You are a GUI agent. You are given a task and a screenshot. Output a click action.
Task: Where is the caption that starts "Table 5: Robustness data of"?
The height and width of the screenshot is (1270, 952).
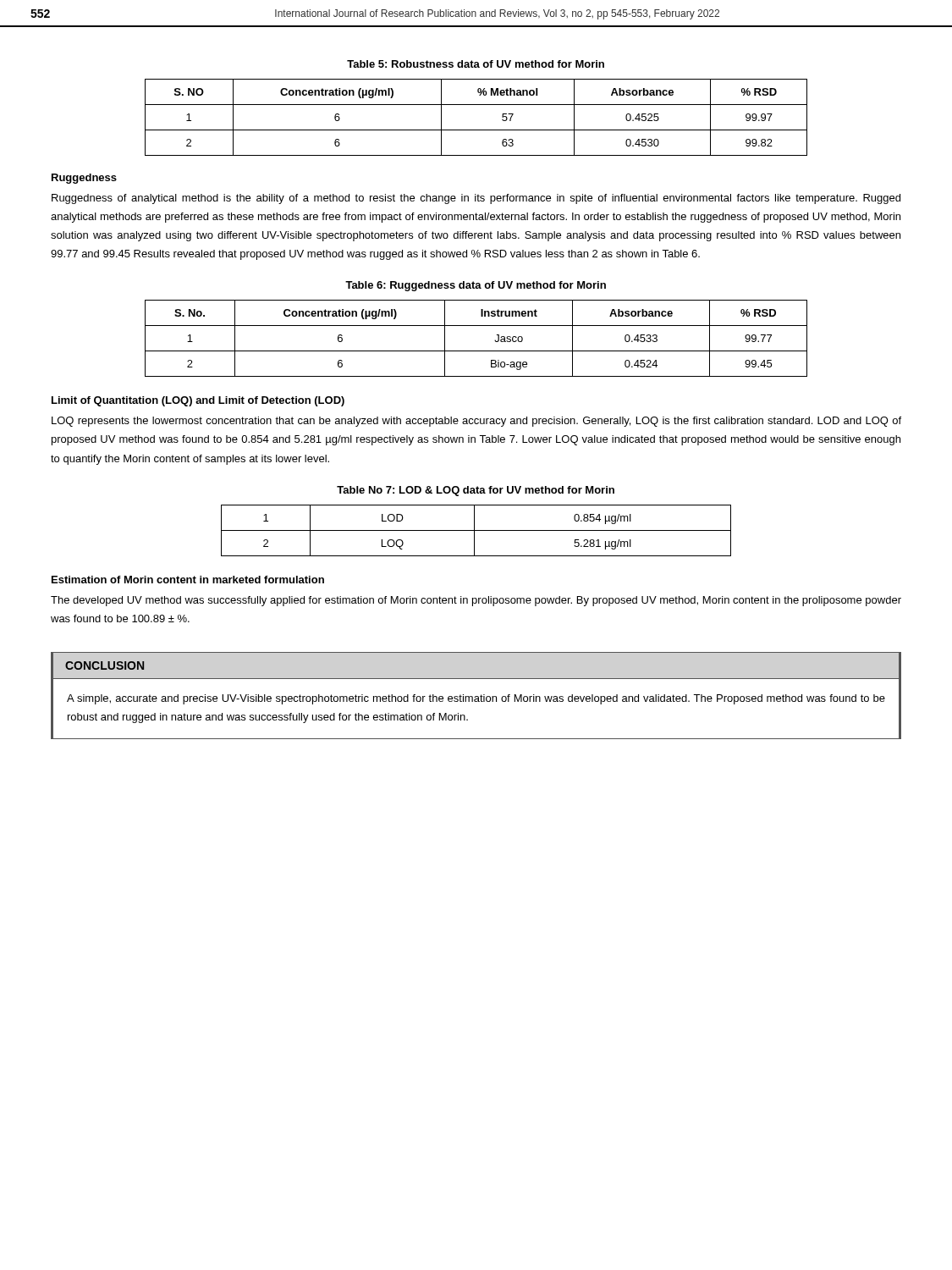click(x=476, y=64)
